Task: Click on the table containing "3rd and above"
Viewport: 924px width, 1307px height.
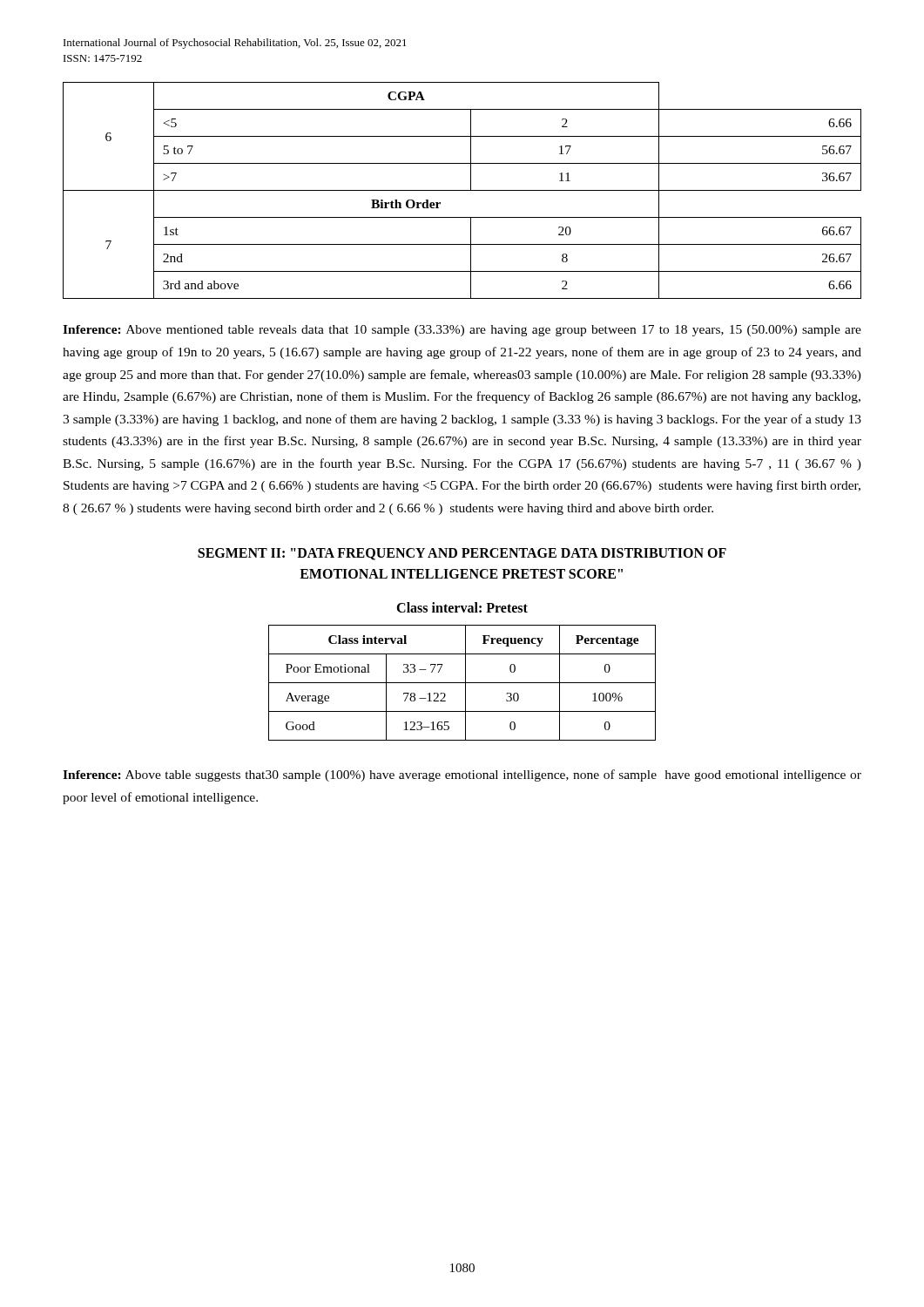Action: 462,191
